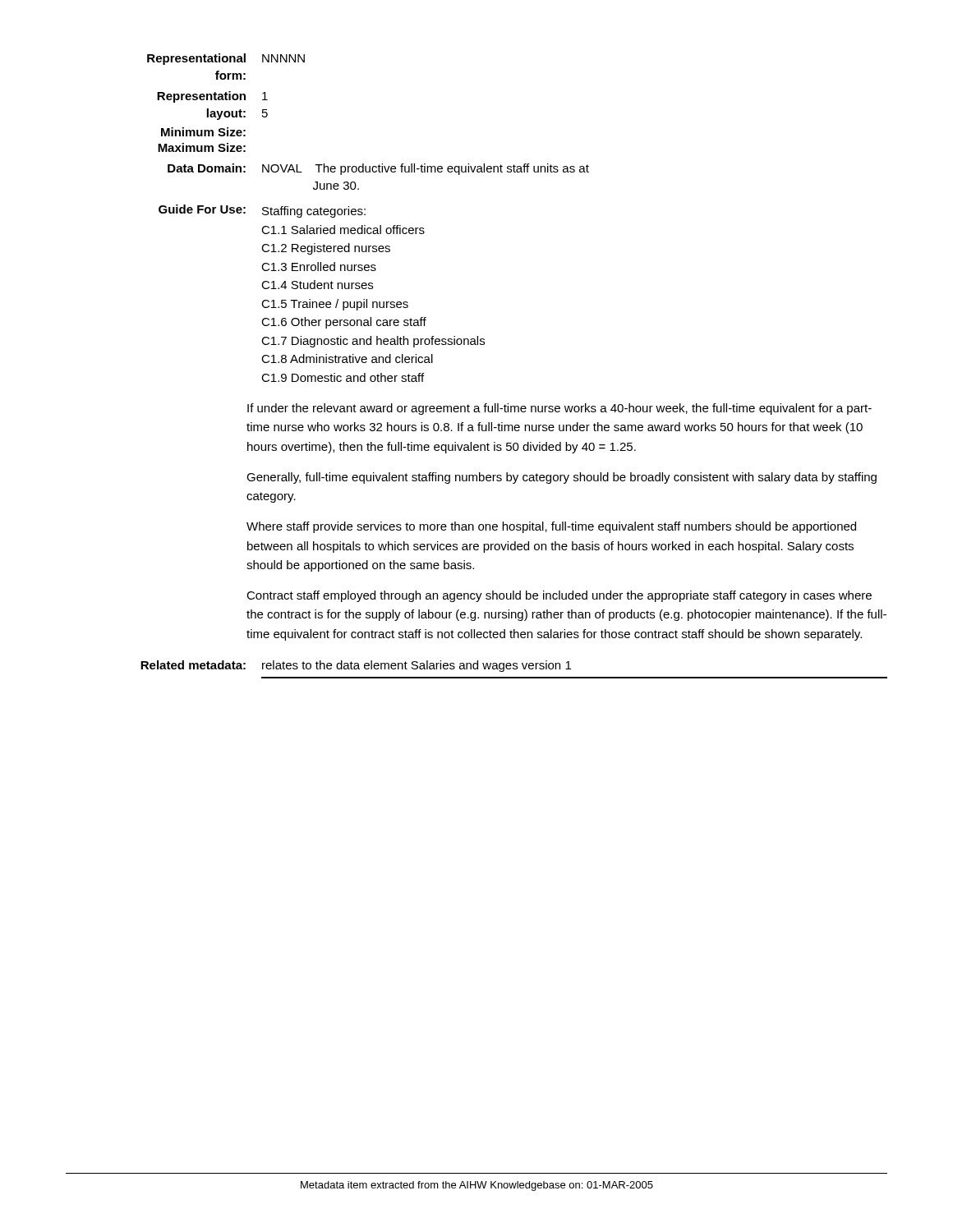Screen dimensions: 1232x953
Task: Click on the text block with the text "Generally, full-time equivalent staffing numbers by category"
Action: 476,486
